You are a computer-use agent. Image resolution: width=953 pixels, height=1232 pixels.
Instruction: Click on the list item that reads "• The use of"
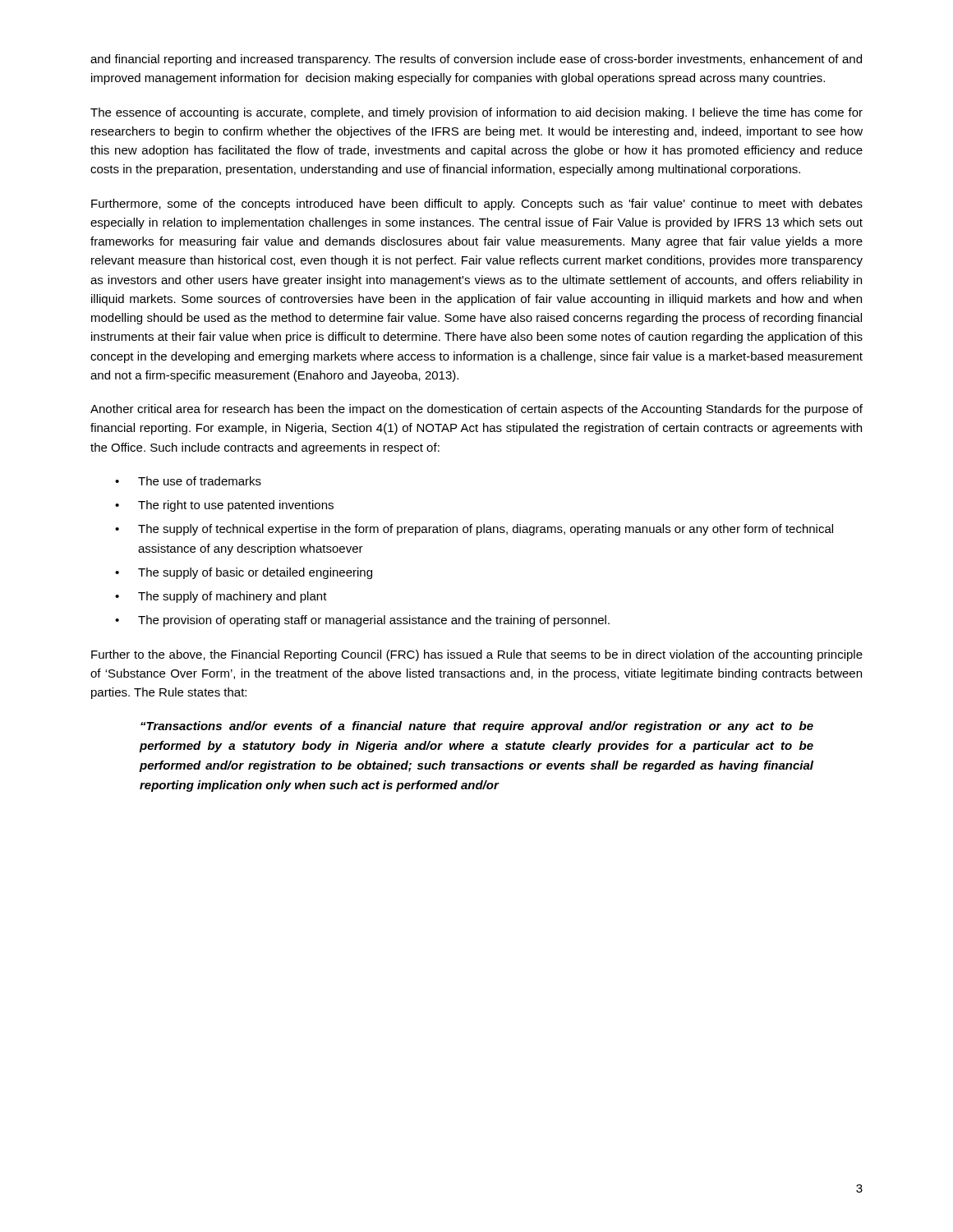pos(188,481)
